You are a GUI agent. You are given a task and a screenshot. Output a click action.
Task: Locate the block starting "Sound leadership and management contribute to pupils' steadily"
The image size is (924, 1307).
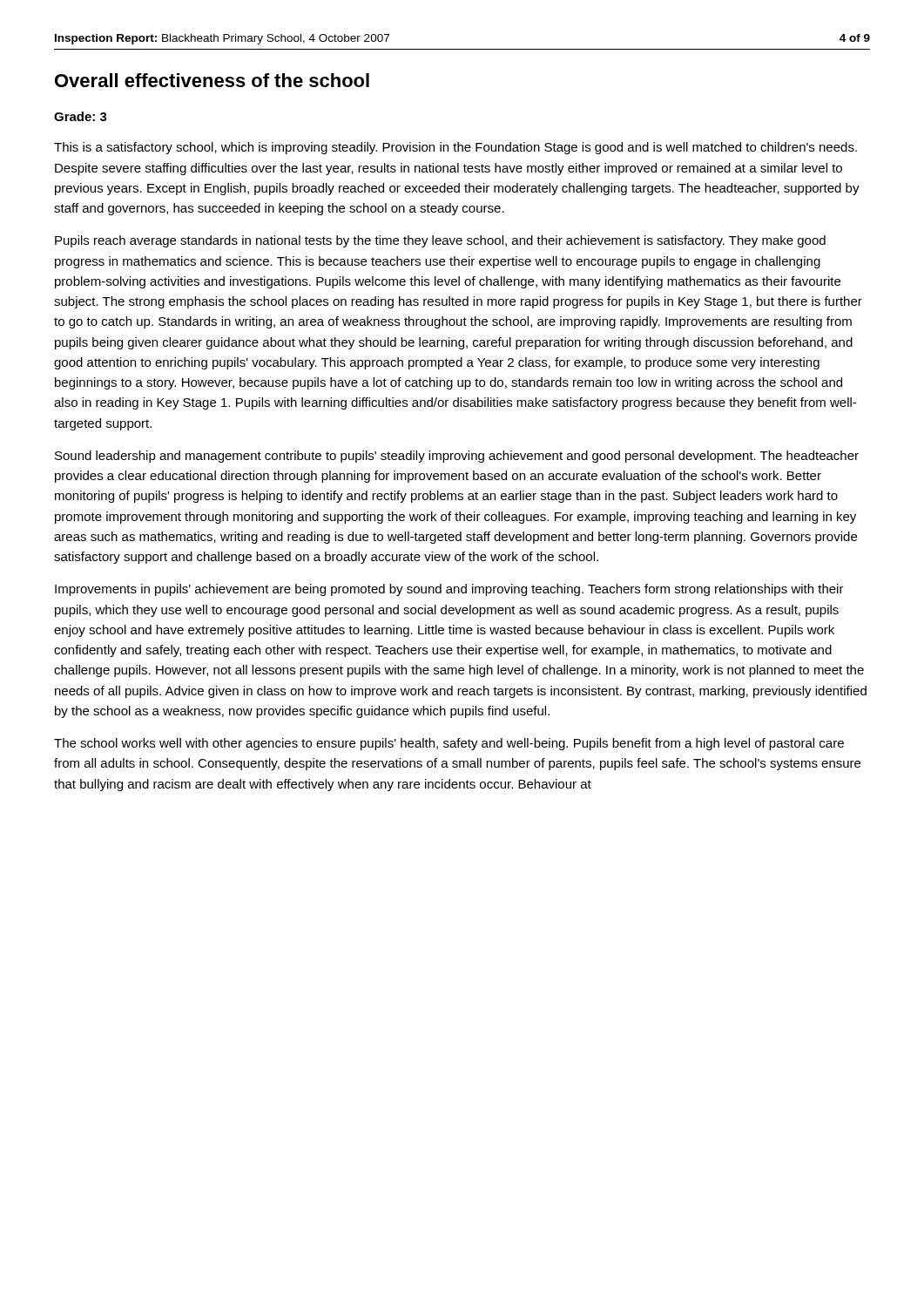(x=462, y=506)
